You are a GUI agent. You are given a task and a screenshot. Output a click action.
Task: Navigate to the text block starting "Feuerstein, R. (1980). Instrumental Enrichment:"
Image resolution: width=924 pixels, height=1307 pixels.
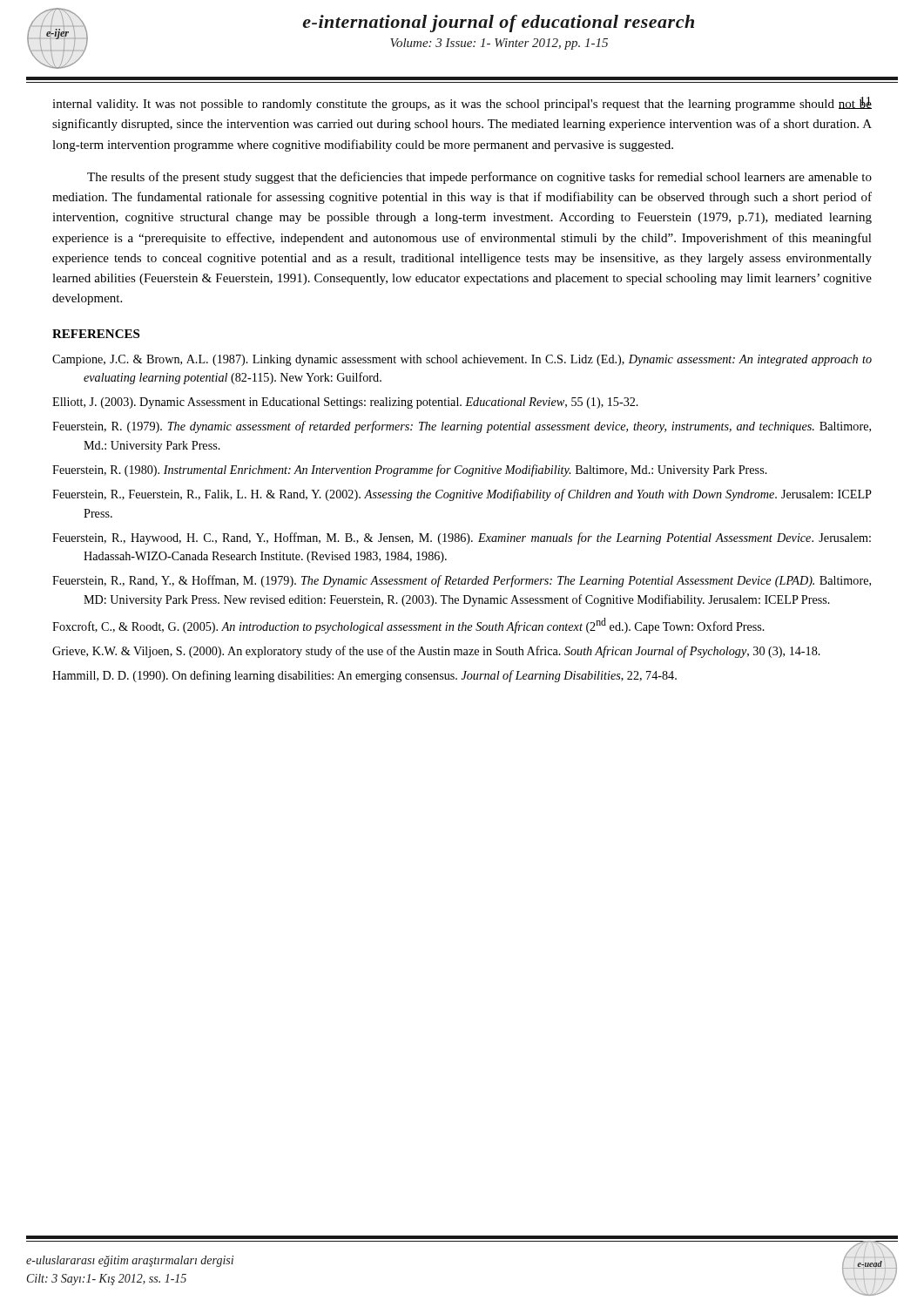tap(410, 470)
